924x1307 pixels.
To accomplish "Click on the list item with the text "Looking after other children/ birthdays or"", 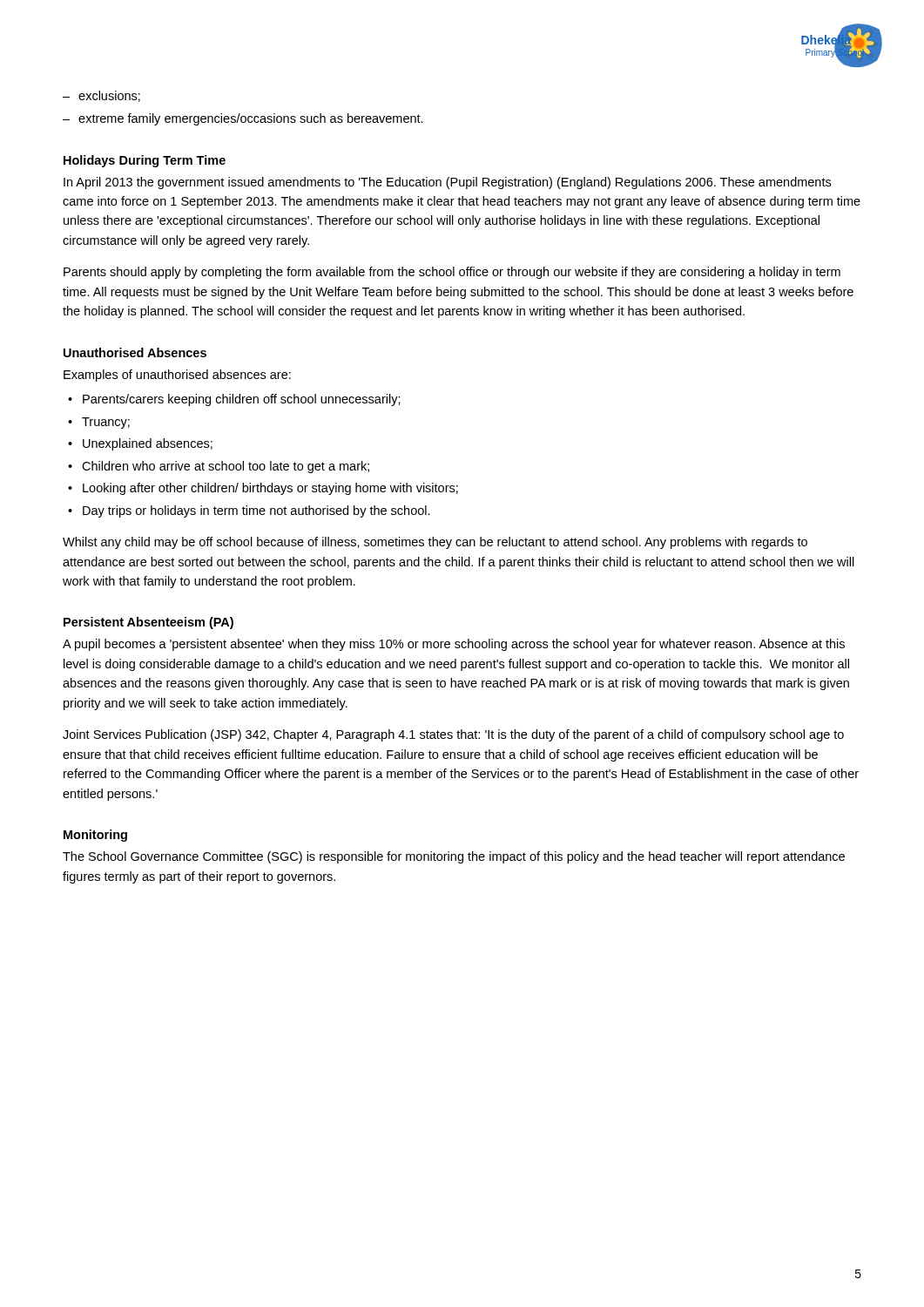I will (270, 488).
